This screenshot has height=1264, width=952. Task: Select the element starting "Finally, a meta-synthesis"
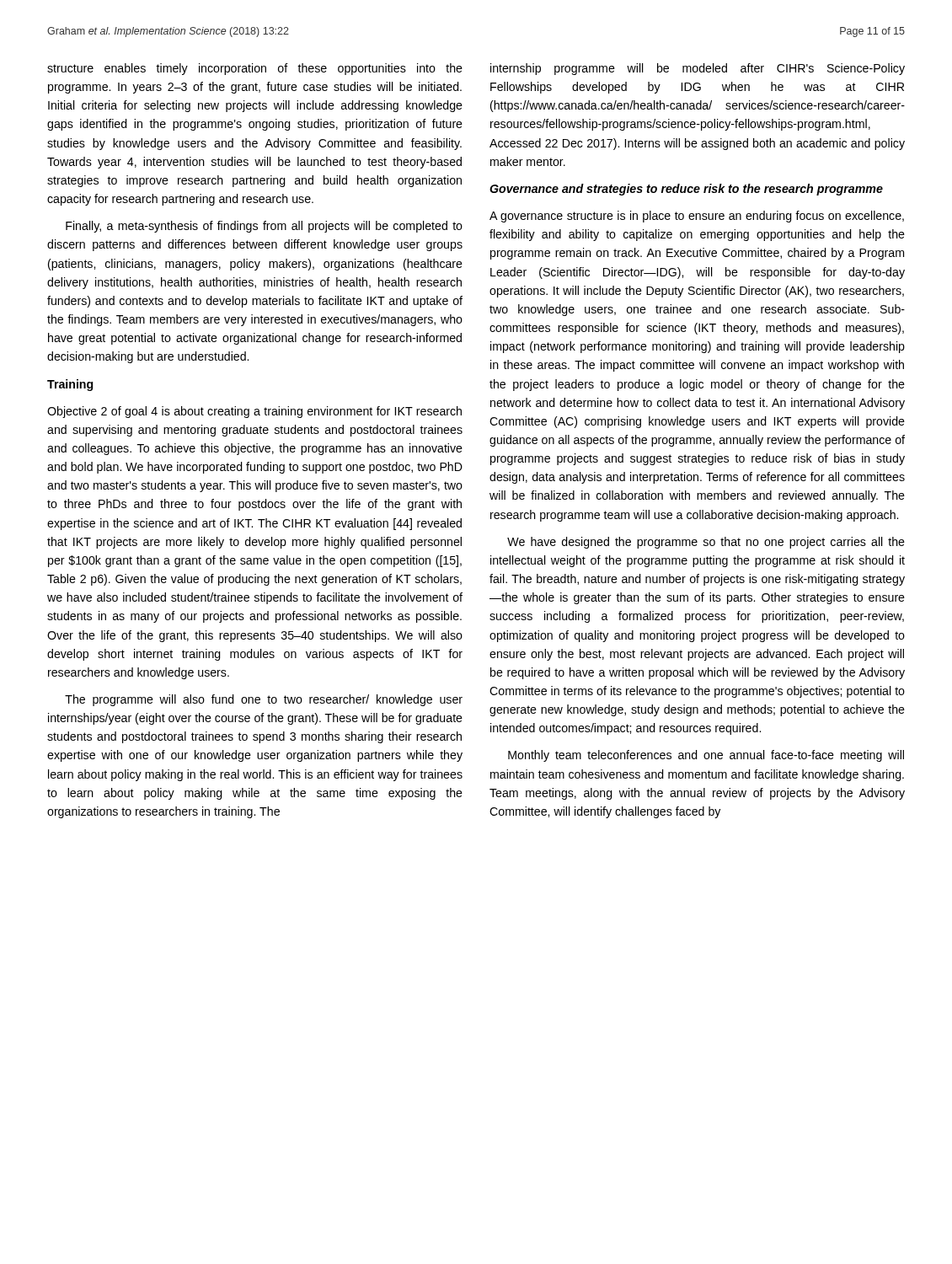(x=255, y=291)
